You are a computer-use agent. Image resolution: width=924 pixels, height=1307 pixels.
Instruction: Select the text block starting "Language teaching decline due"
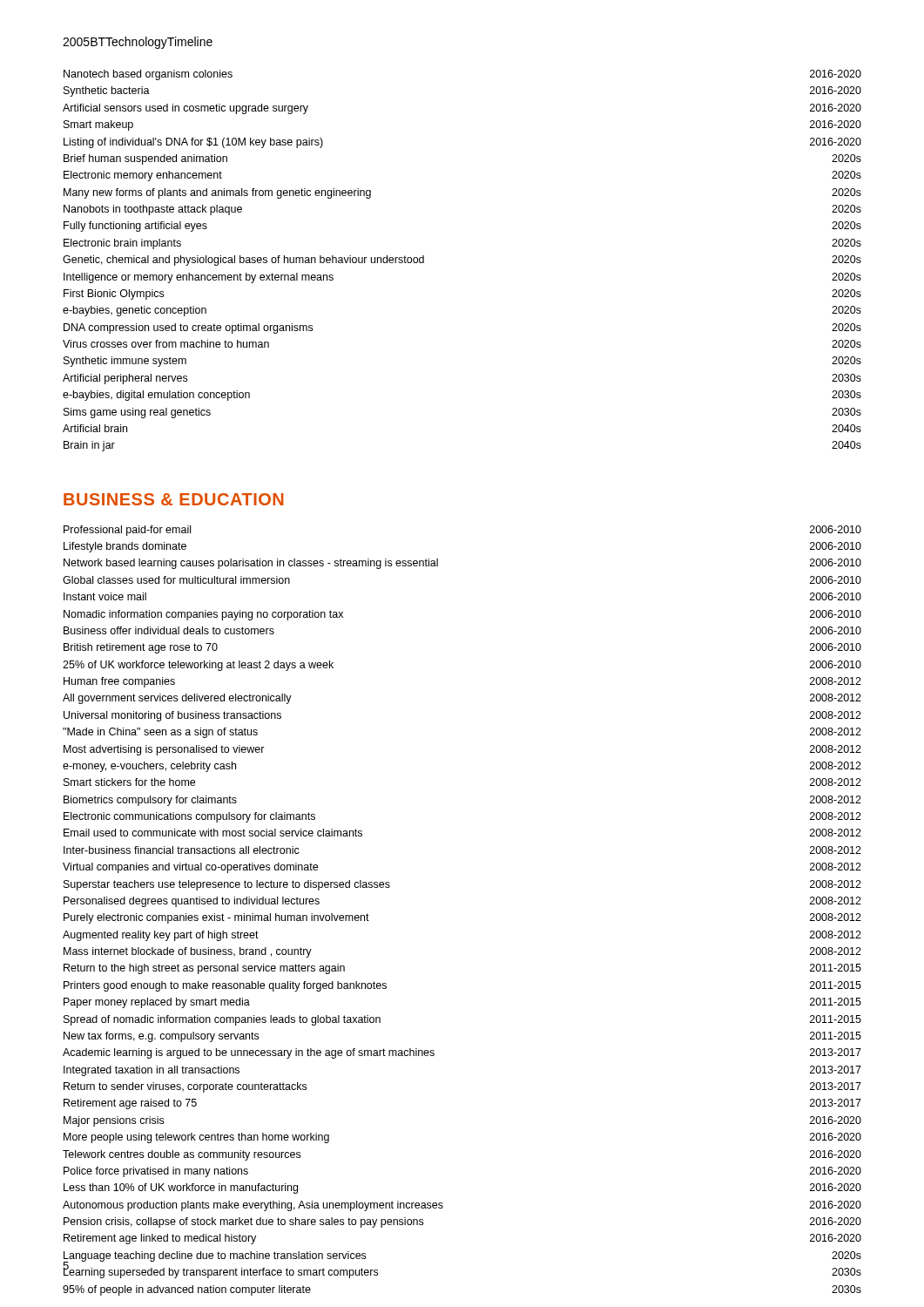coord(210,1259)
